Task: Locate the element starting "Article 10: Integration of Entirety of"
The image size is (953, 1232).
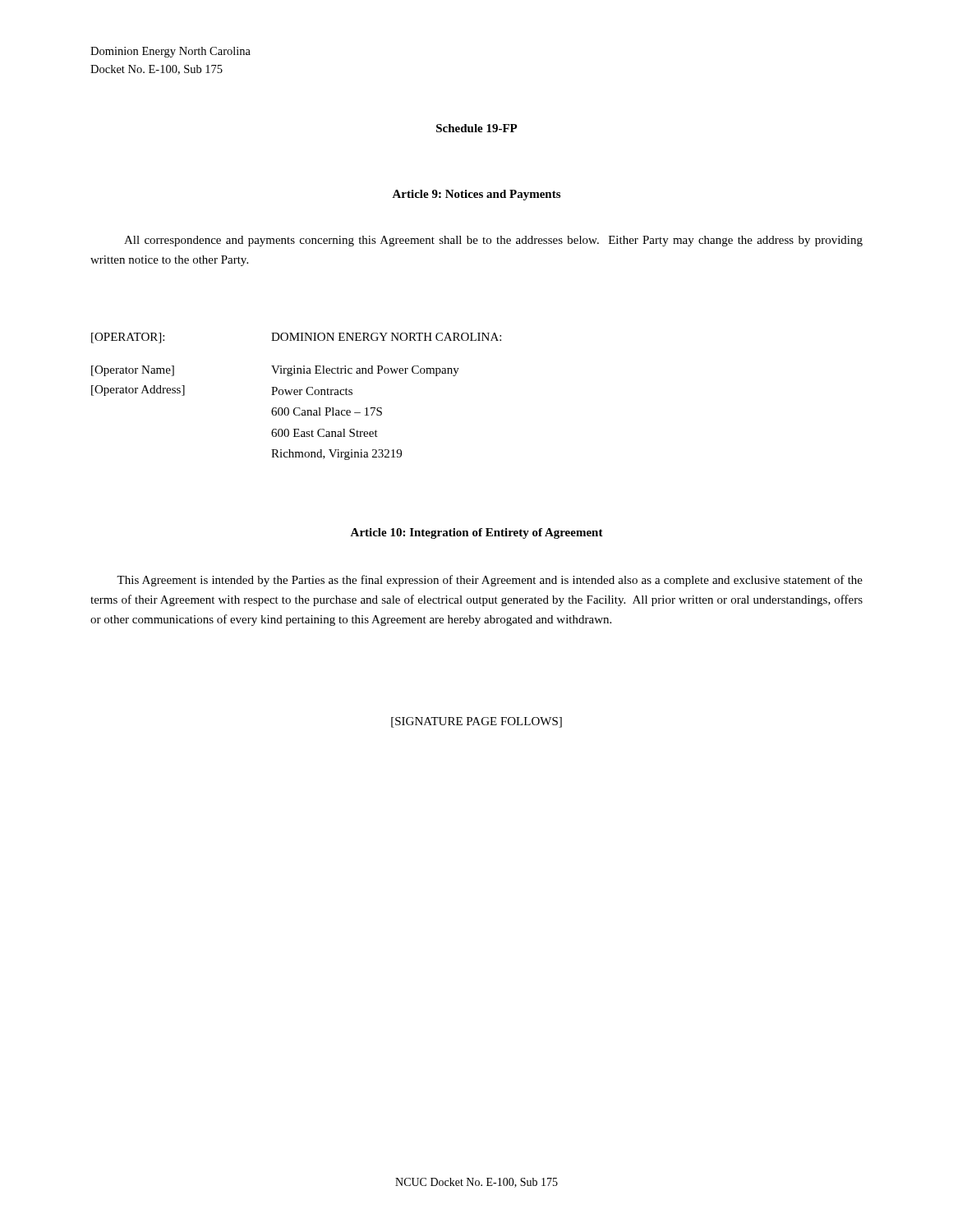Action: [x=476, y=532]
